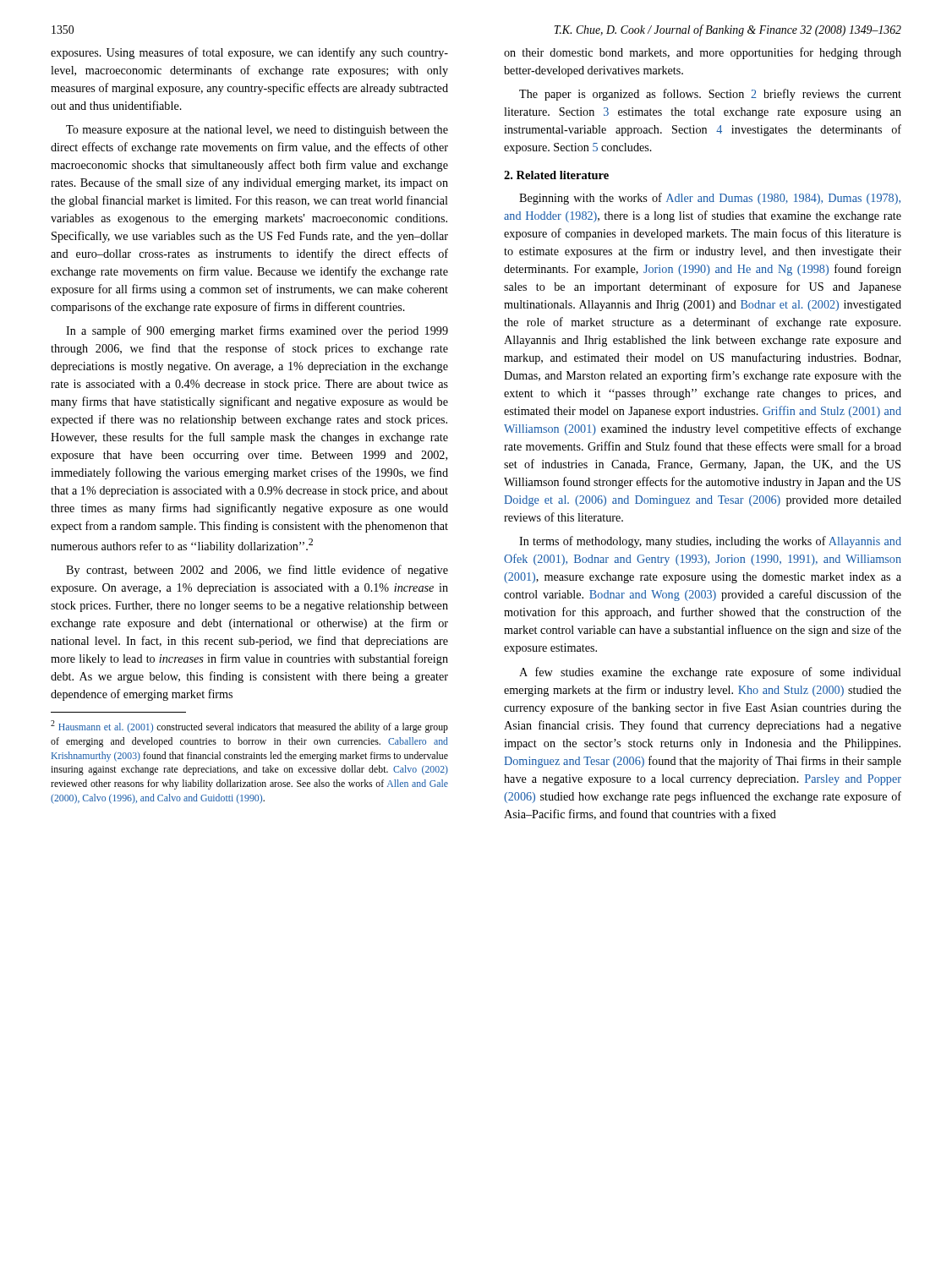Click on the block starting "Beginning with the works of Adler and Dumas"
The image size is (952, 1268).
click(703, 506)
